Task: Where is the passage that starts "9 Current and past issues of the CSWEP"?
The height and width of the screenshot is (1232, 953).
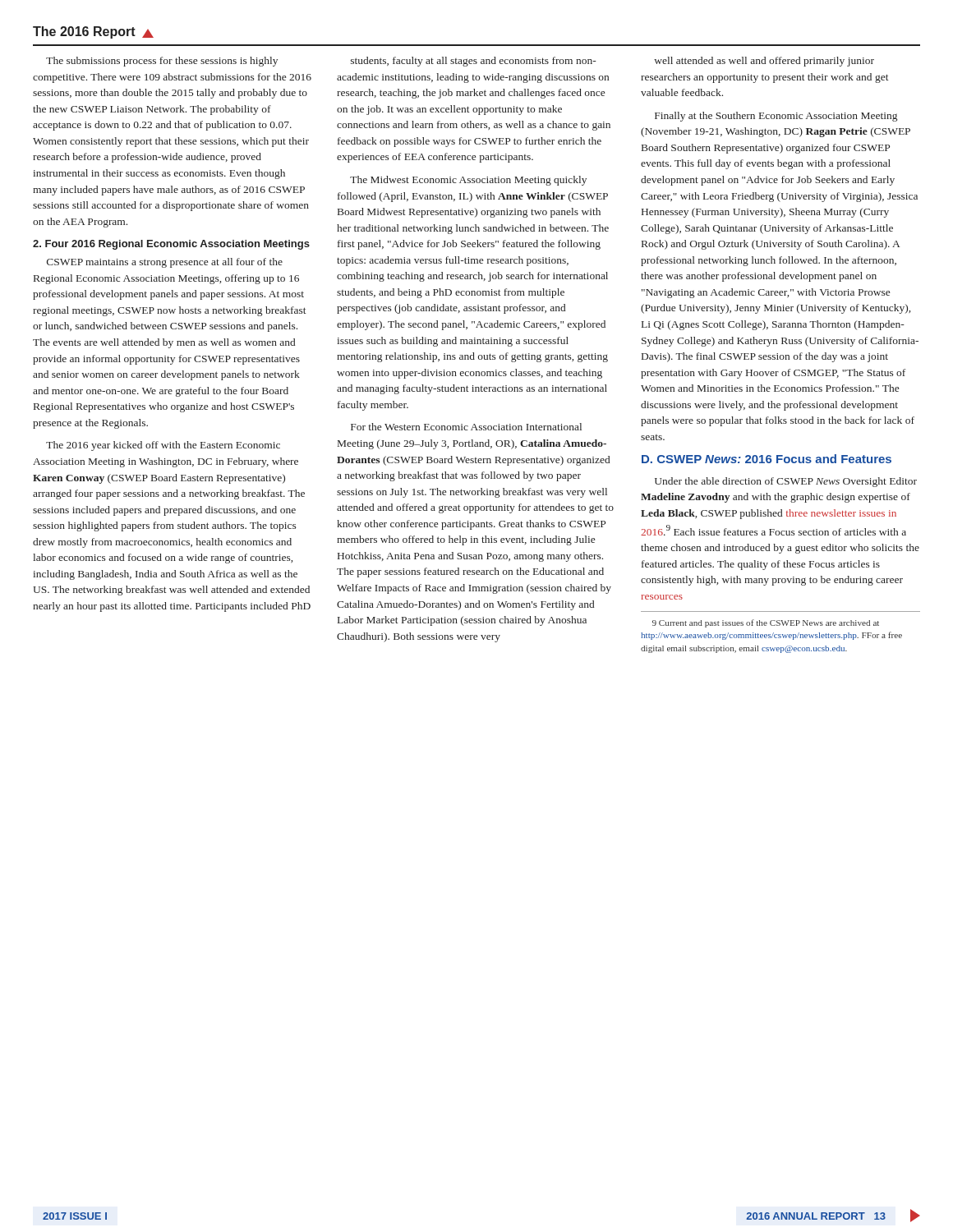Action: click(780, 633)
